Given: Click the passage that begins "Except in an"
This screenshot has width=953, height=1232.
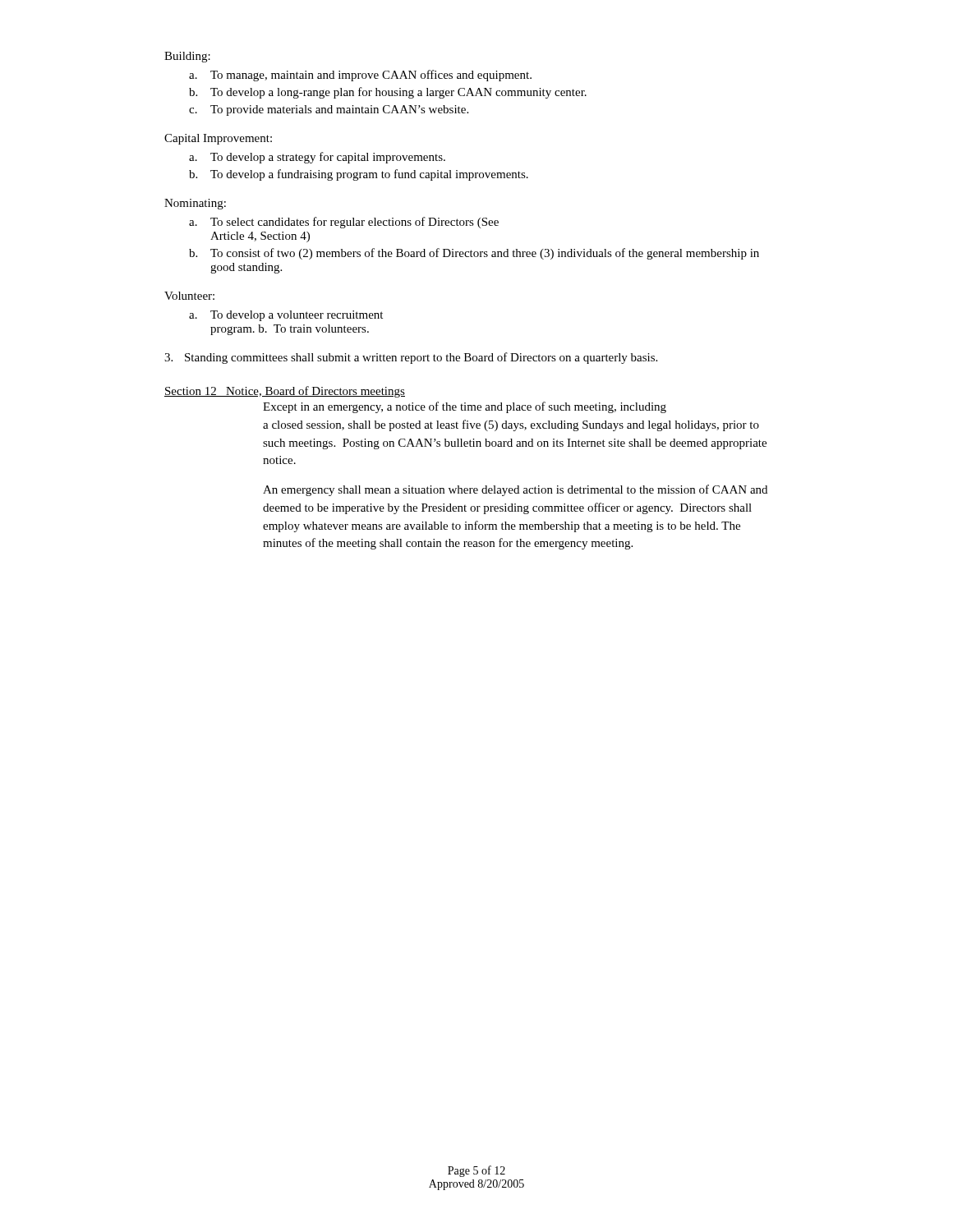Looking at the screenshot, I should (x=515, y=433).
